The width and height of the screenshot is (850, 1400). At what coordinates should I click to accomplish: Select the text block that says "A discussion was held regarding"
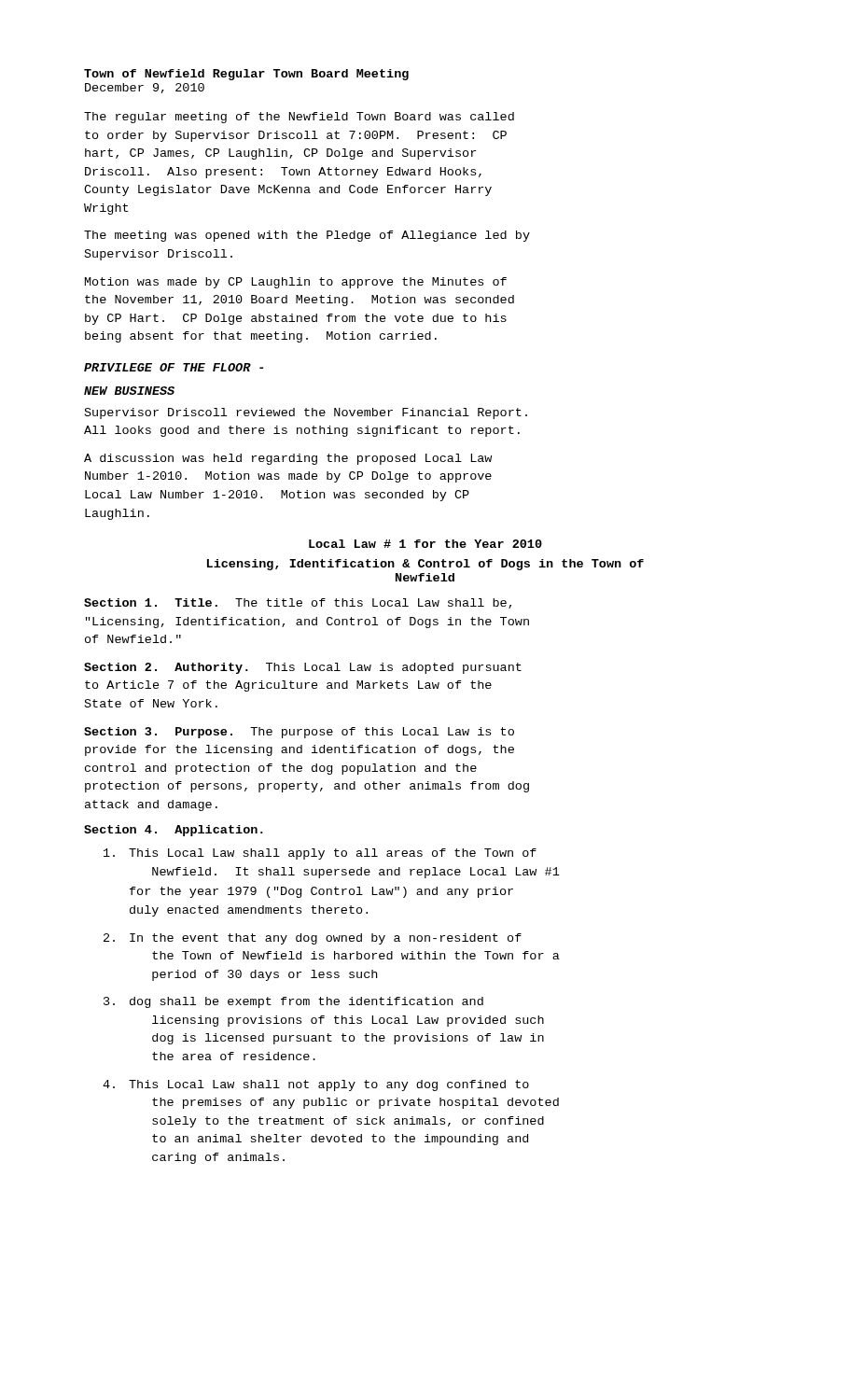point(288,486)
